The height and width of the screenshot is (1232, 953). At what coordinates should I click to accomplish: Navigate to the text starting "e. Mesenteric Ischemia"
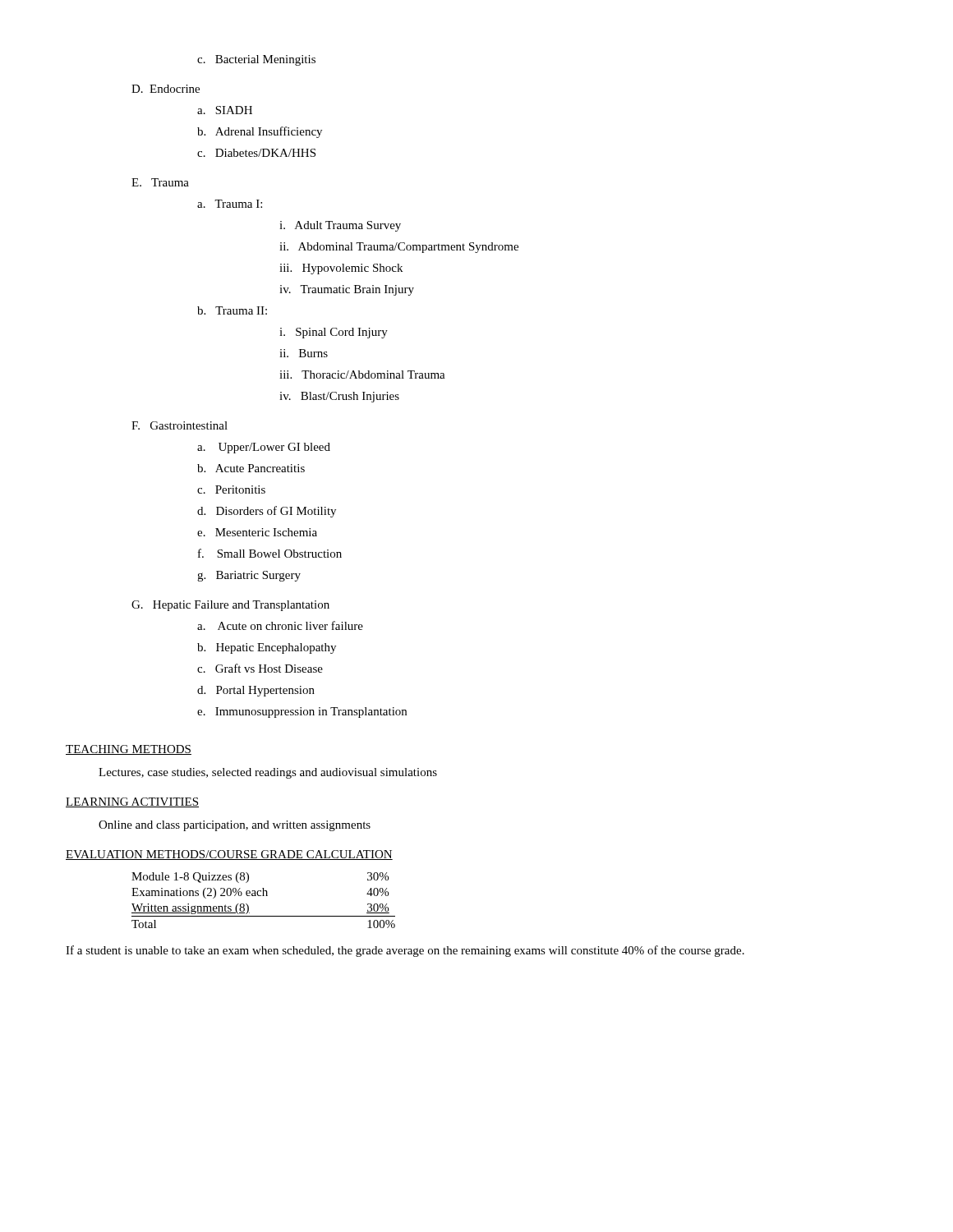tap(257, 532)
